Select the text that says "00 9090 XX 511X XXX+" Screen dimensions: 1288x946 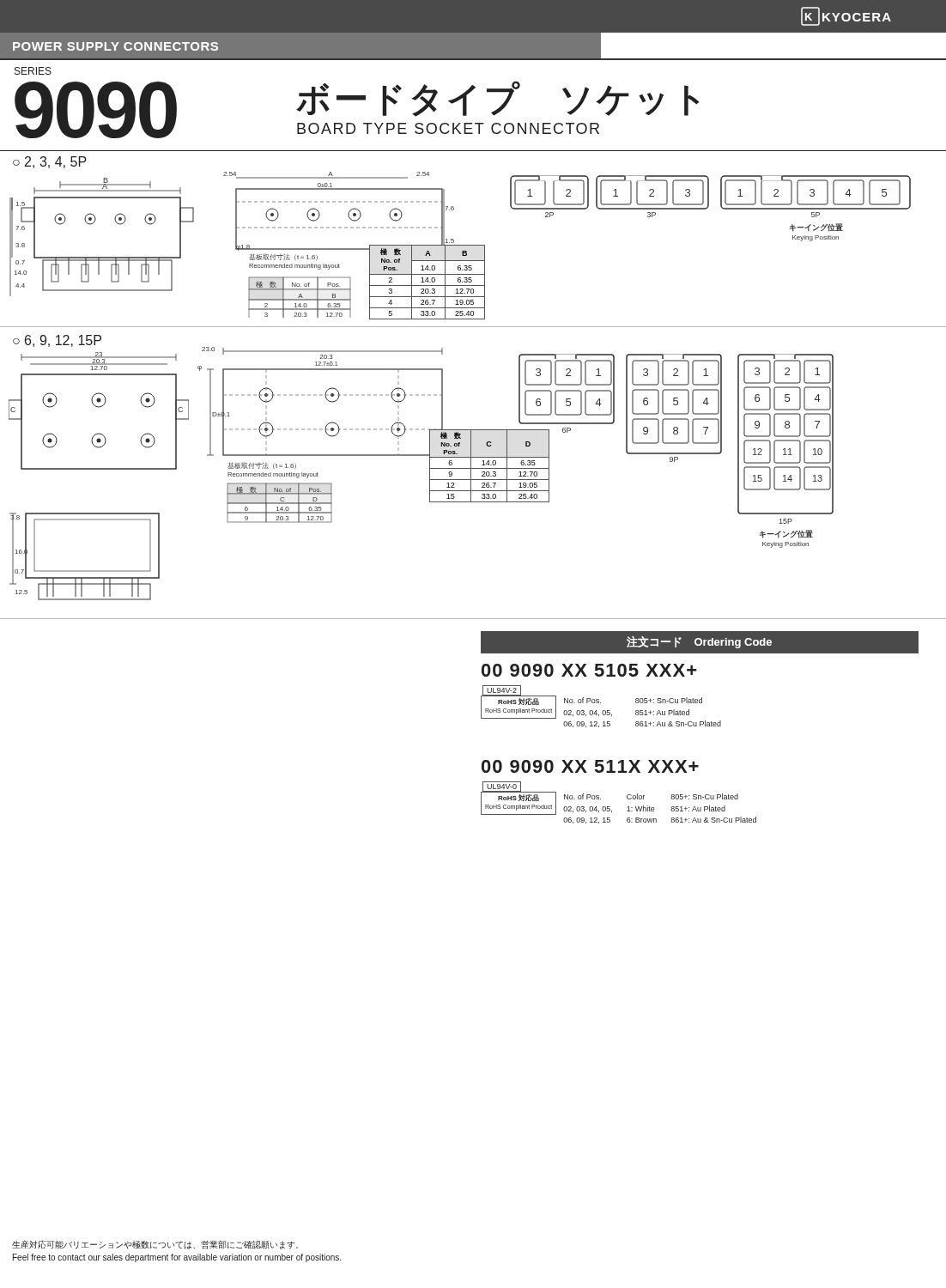tap(590, 766)
